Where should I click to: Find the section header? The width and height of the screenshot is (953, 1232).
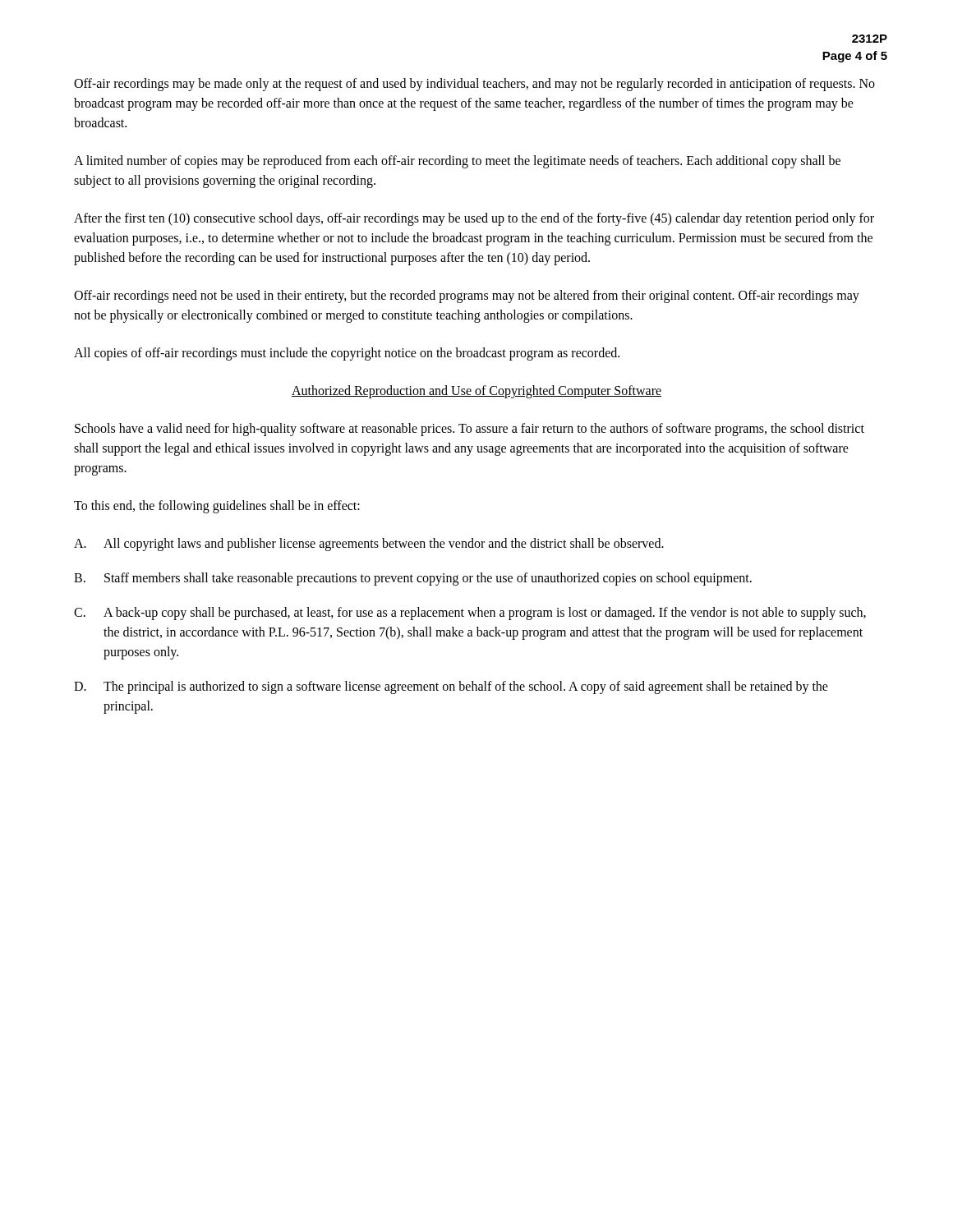[476, 391]
